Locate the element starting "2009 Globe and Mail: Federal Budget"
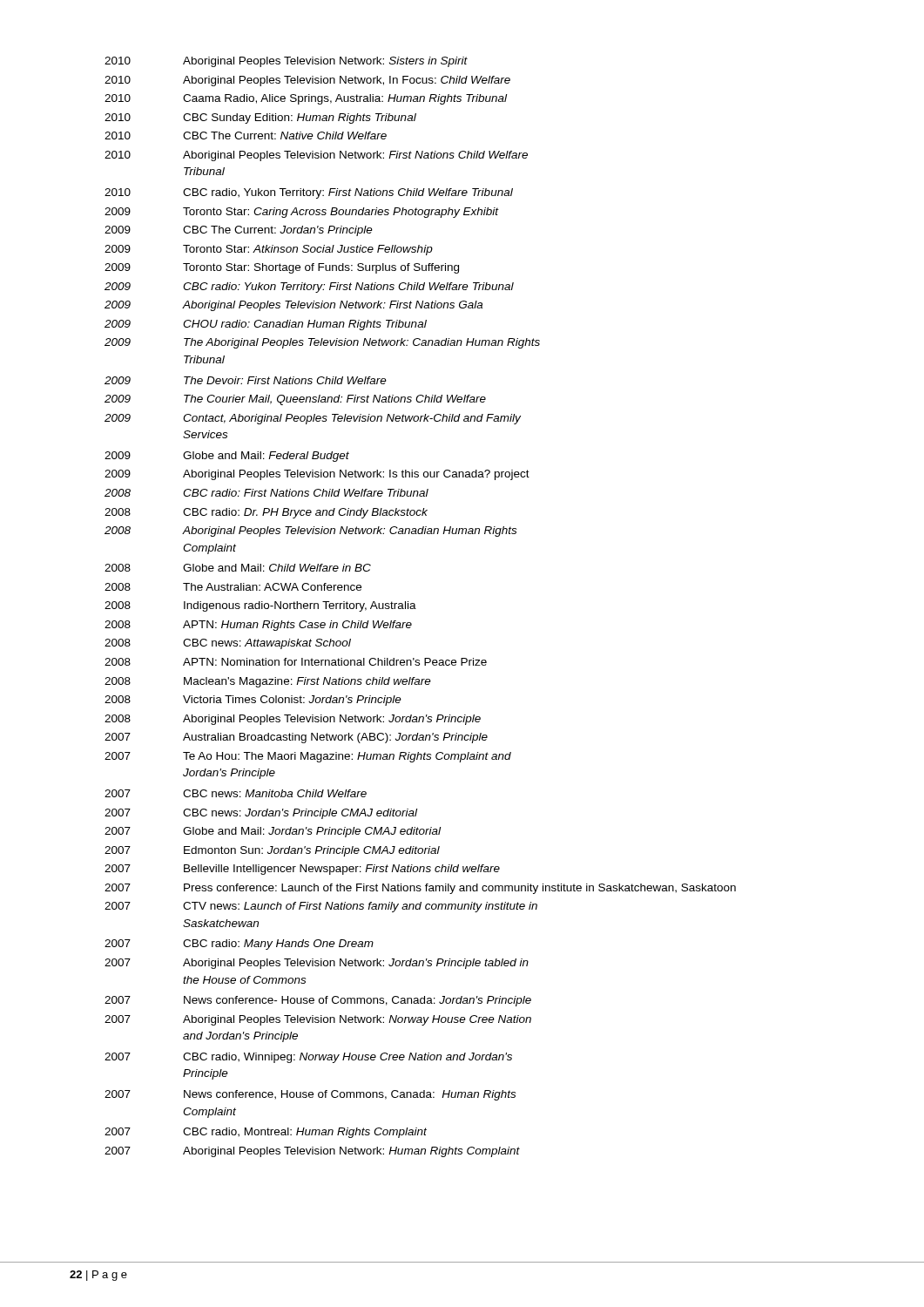This screenshot has width=924, height=1307. (227, 457)
